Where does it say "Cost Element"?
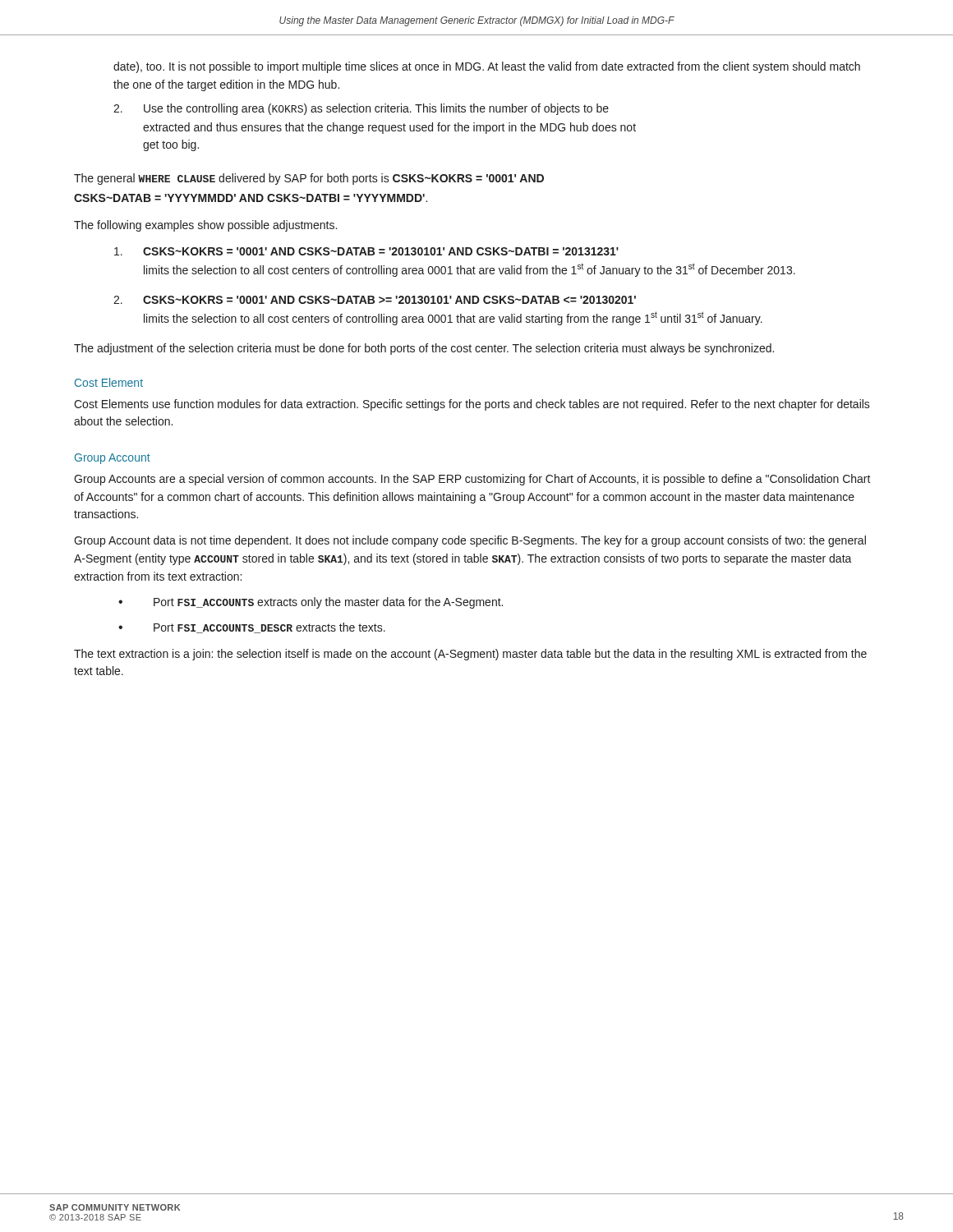This screenshot has width=953, height=1232. (x=108, y=382)
